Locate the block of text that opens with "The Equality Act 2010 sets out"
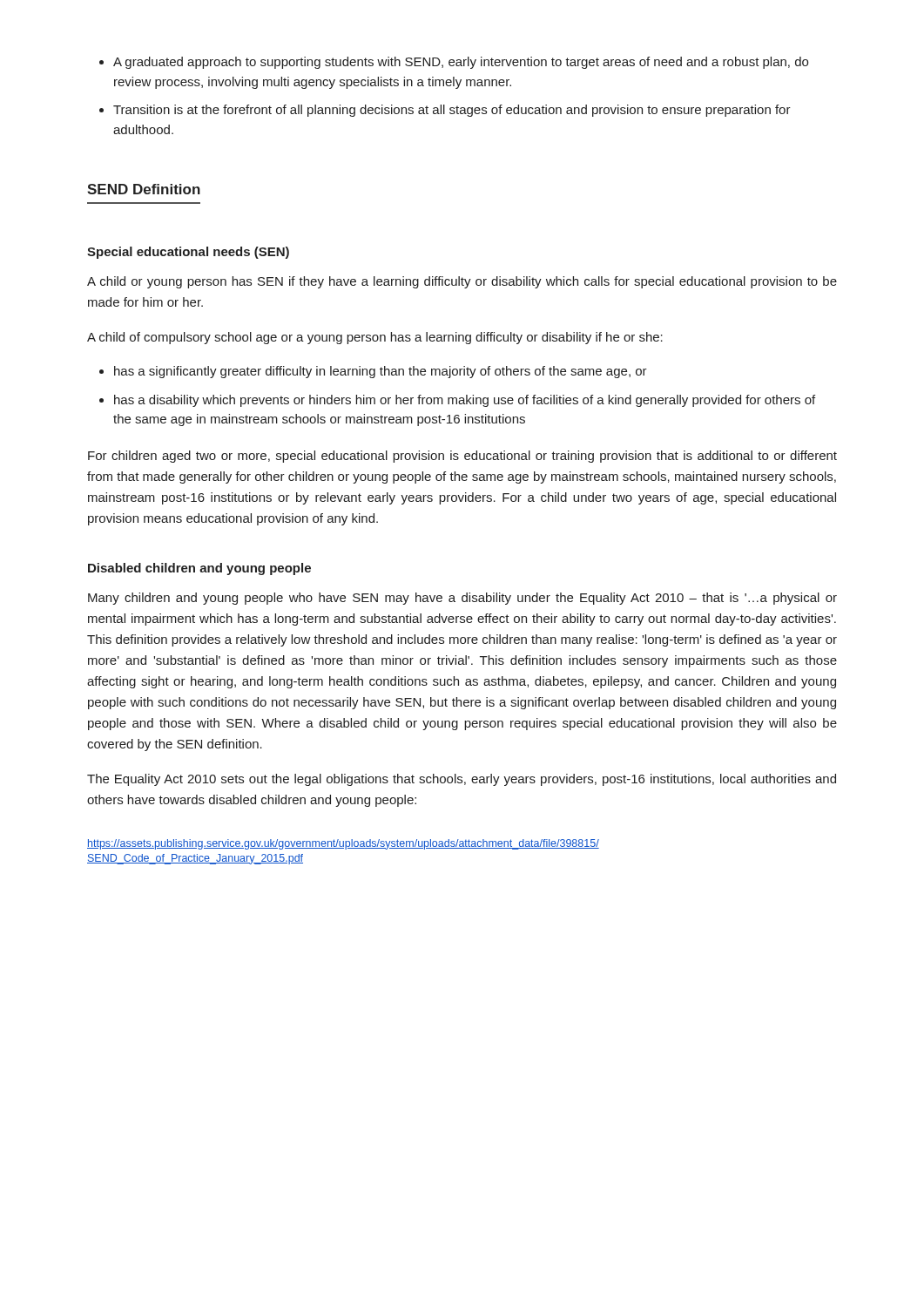The height and width of the screenshot is (1307, 924). (462, 789)
